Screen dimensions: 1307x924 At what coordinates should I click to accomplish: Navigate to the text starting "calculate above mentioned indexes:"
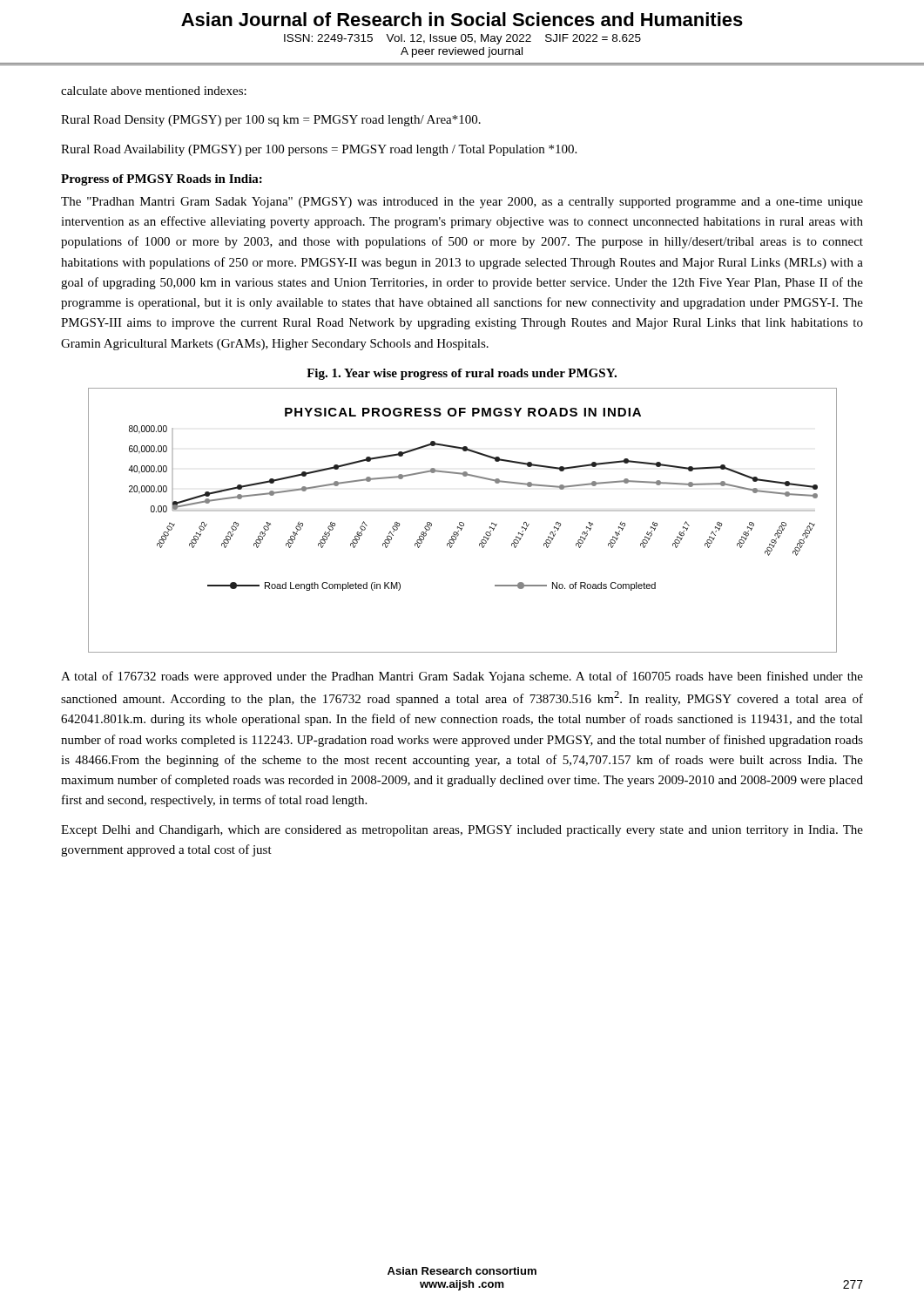154,91
